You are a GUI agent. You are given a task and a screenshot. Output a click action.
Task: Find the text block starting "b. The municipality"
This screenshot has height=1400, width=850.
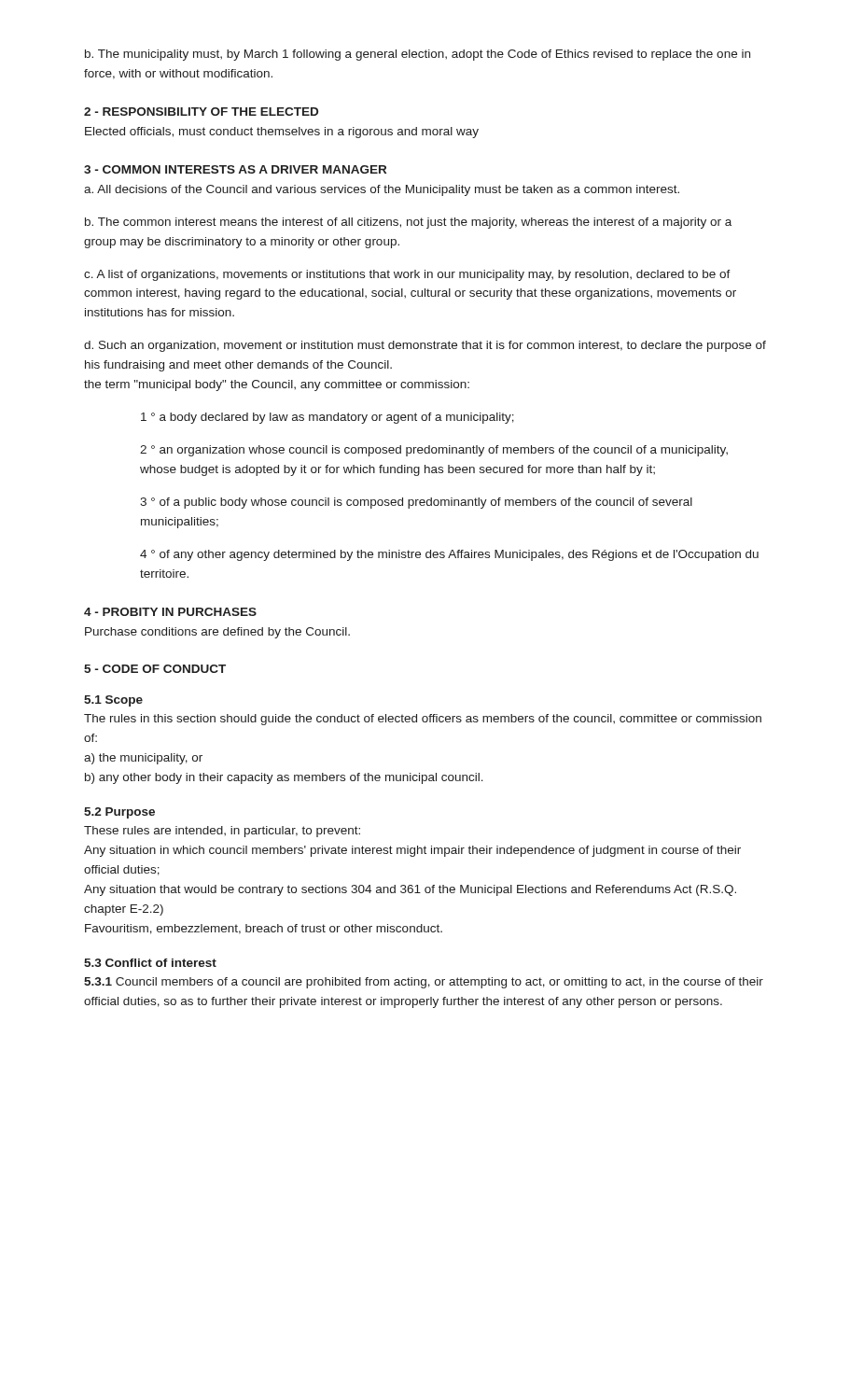417,63
